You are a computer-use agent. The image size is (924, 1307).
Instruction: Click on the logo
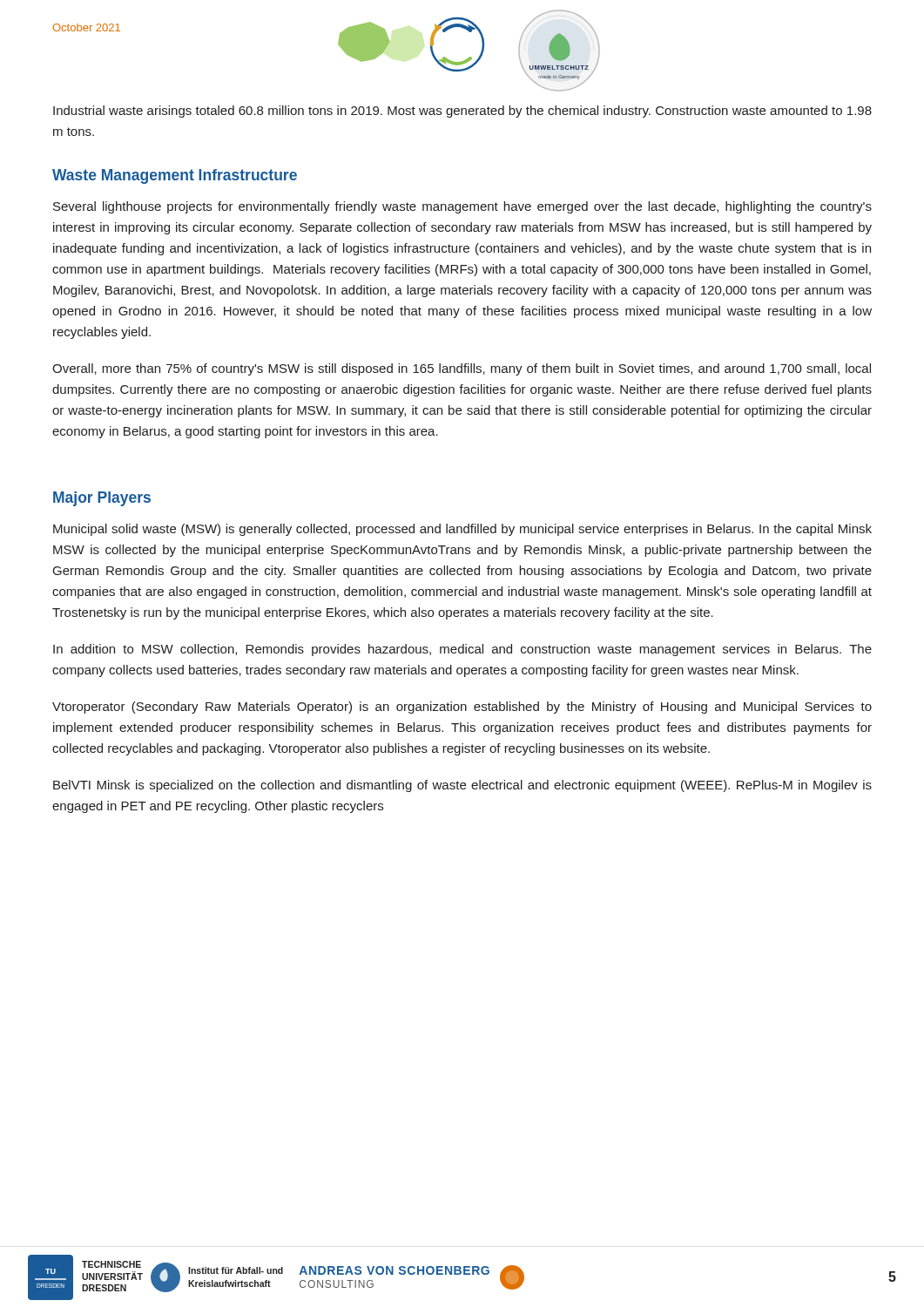[x=462, y=51]
